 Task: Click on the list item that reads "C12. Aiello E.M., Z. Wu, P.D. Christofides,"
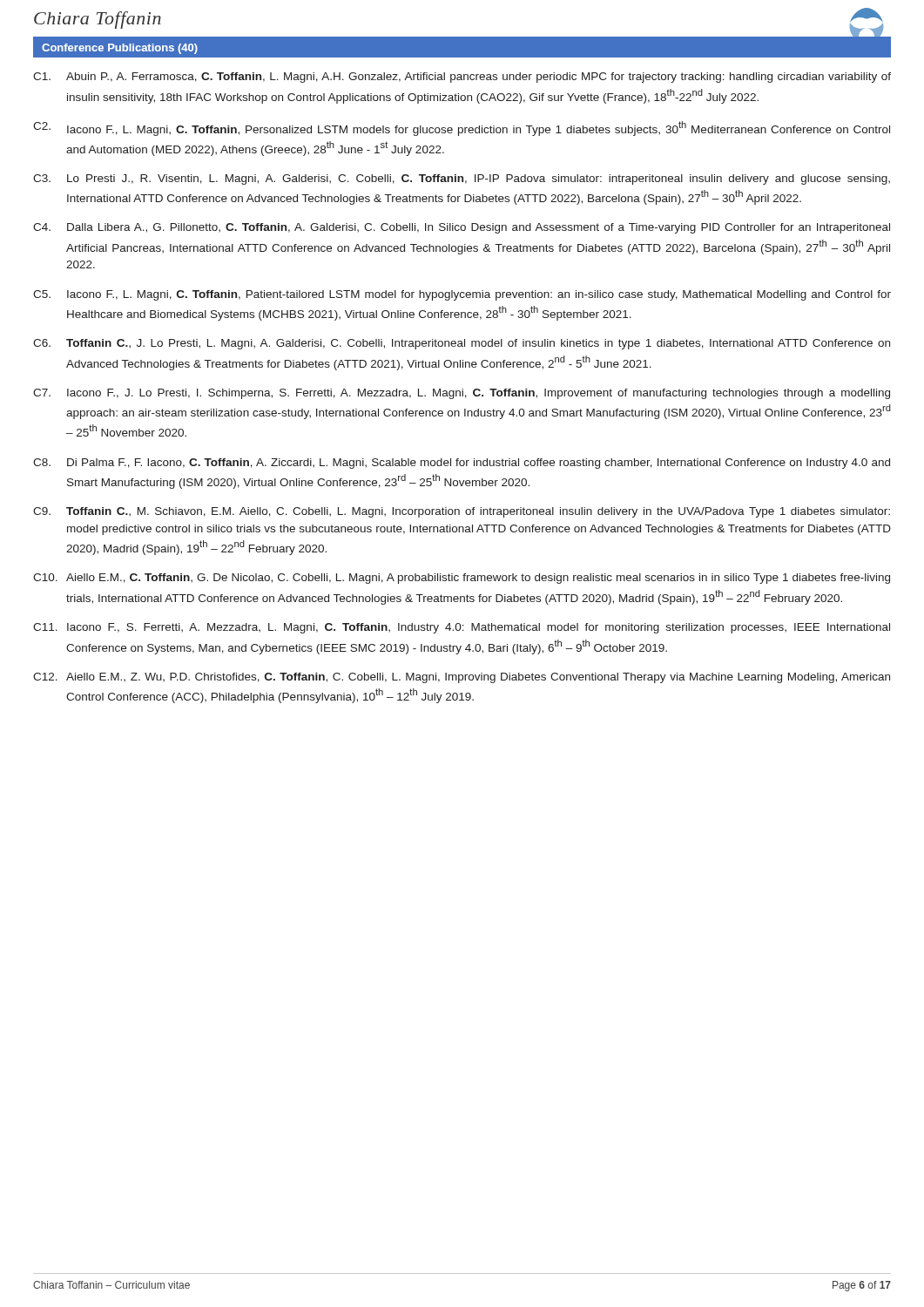(462, 687)
